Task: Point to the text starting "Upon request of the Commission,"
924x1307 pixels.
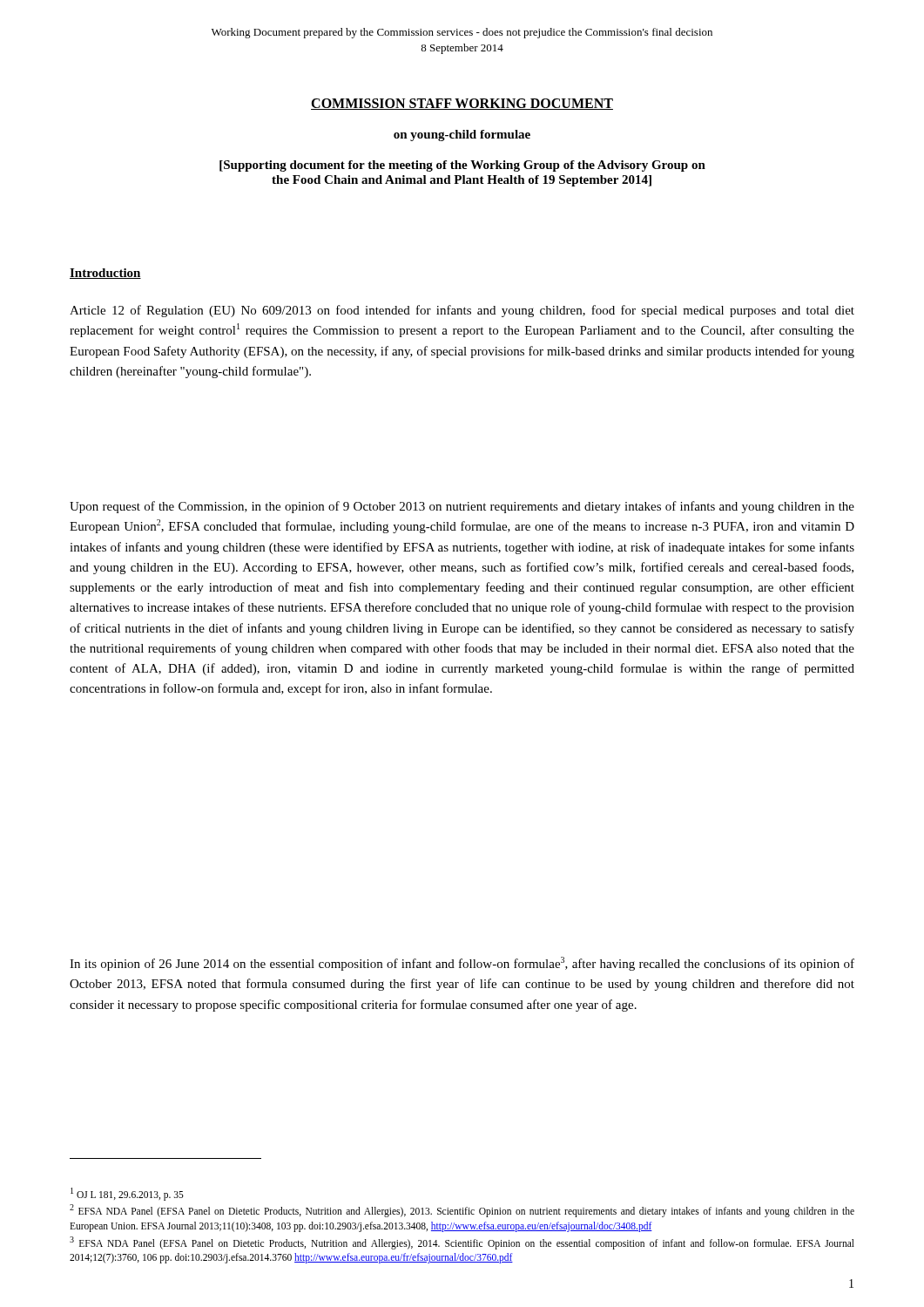Action: (462, 598)
